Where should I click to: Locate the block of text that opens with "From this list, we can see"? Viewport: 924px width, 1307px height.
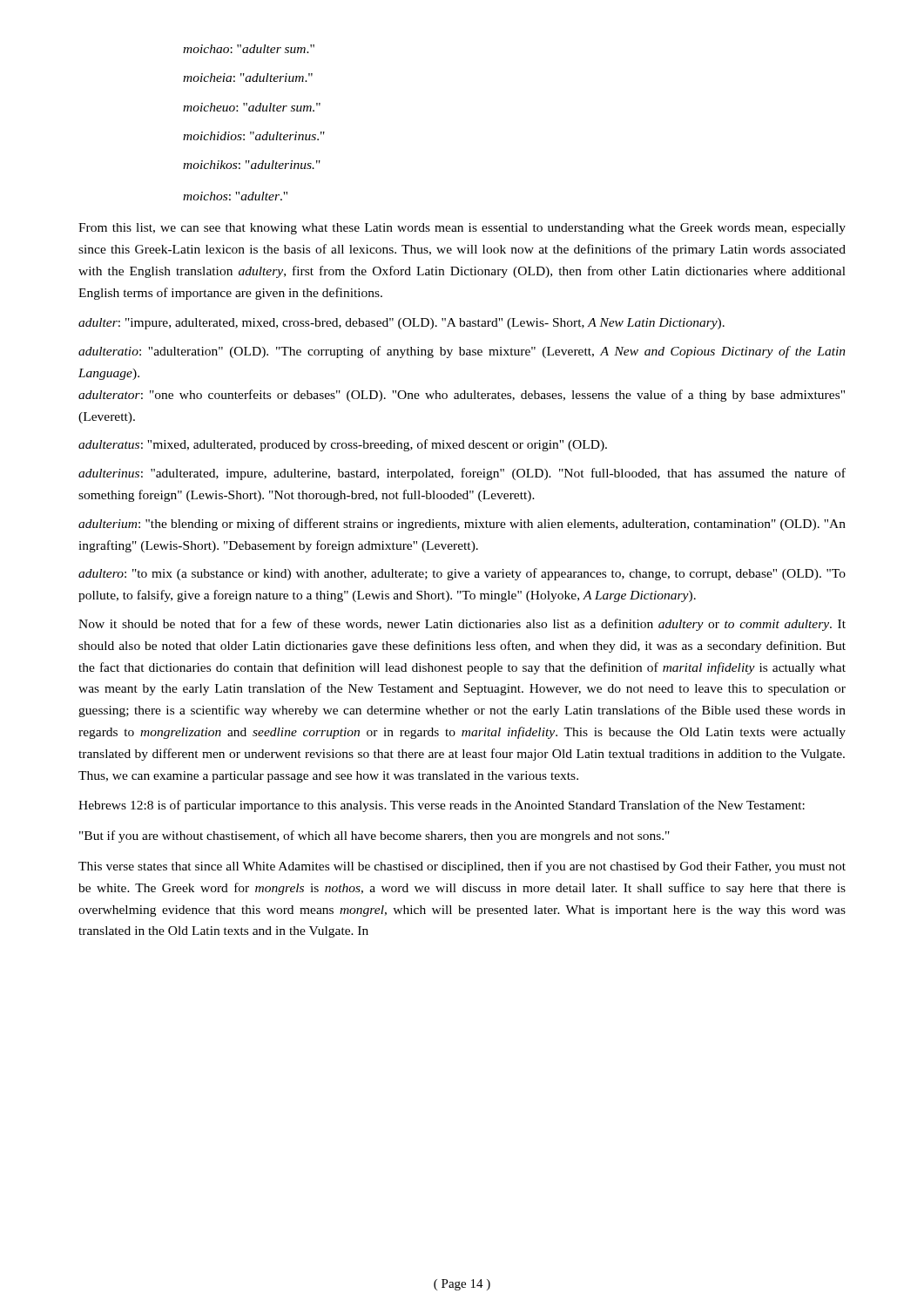pos(462,260)
